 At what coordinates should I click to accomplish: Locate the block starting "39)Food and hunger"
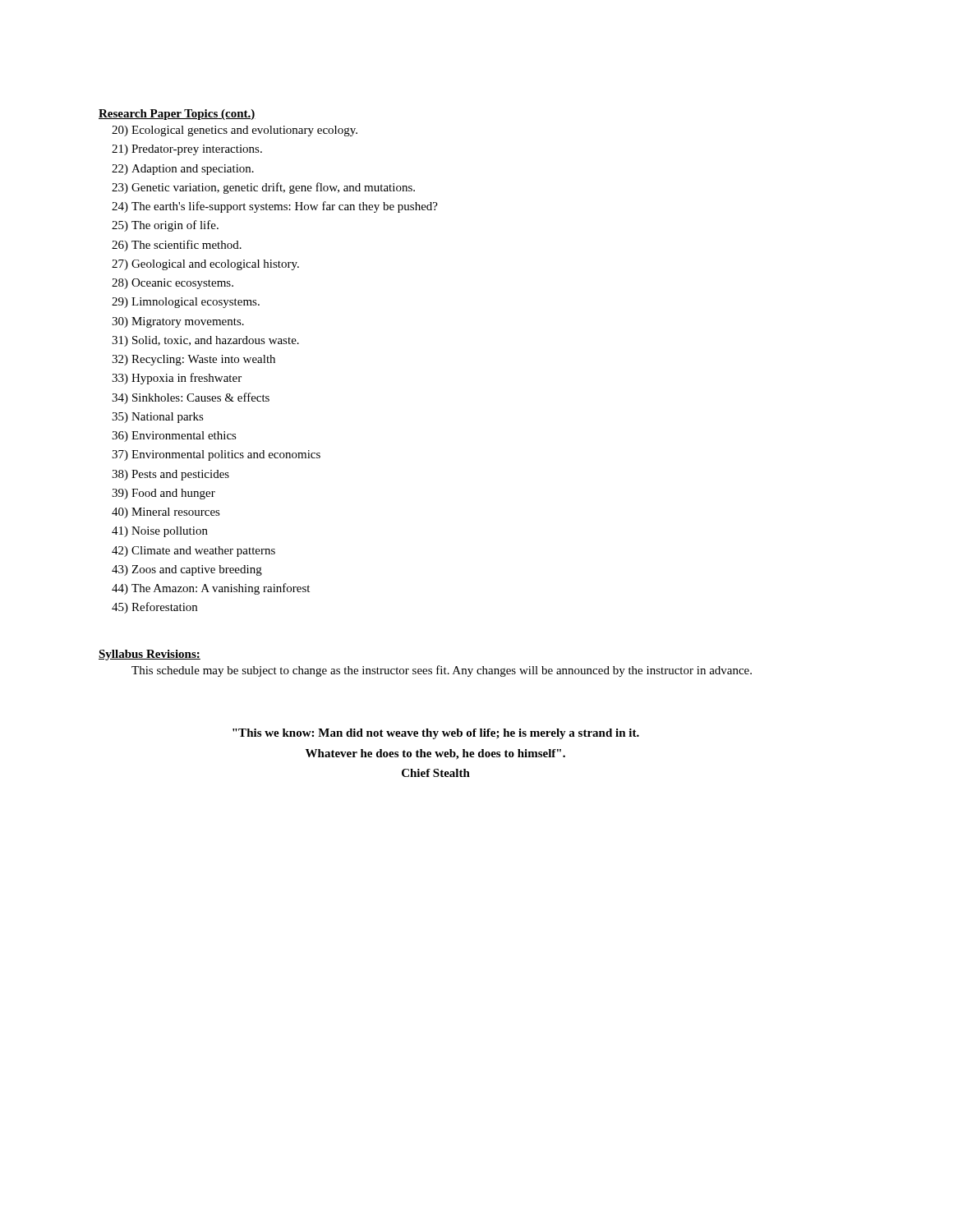[163, 494]
